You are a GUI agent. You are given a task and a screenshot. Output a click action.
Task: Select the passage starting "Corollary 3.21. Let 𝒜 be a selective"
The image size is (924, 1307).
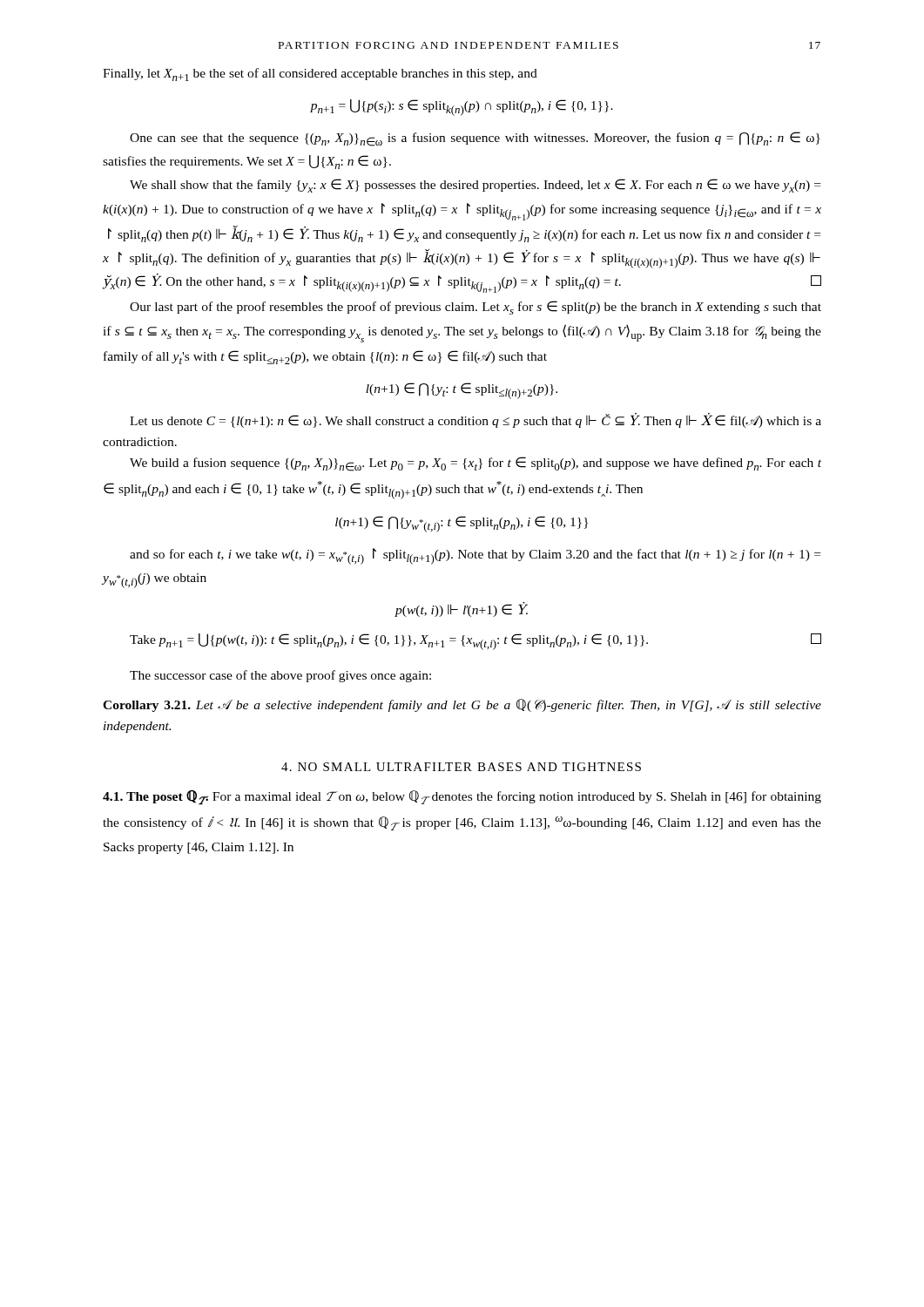tap(462, 715)
